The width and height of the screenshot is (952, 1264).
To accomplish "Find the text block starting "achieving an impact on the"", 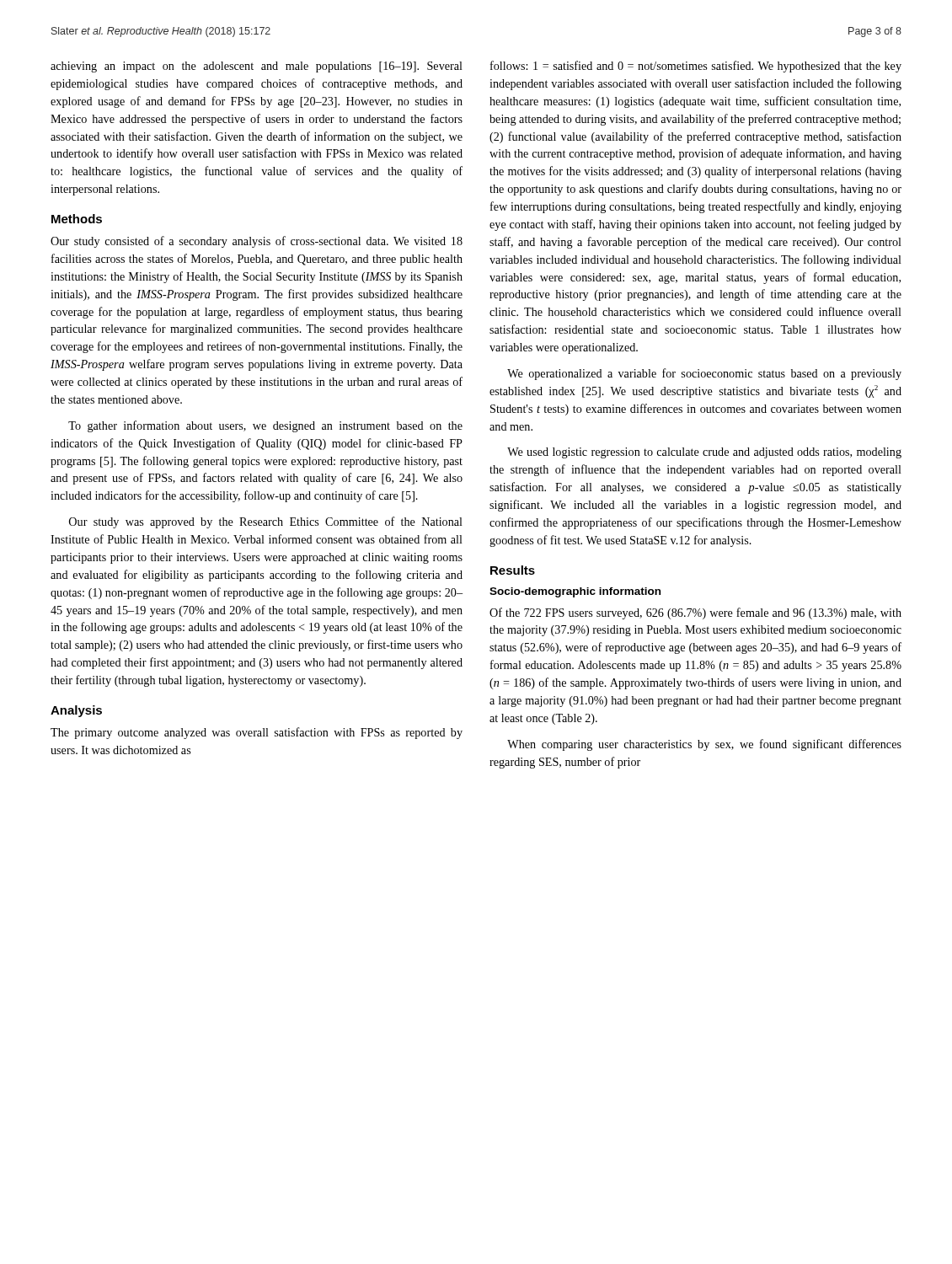I will (x=257, y=128).
